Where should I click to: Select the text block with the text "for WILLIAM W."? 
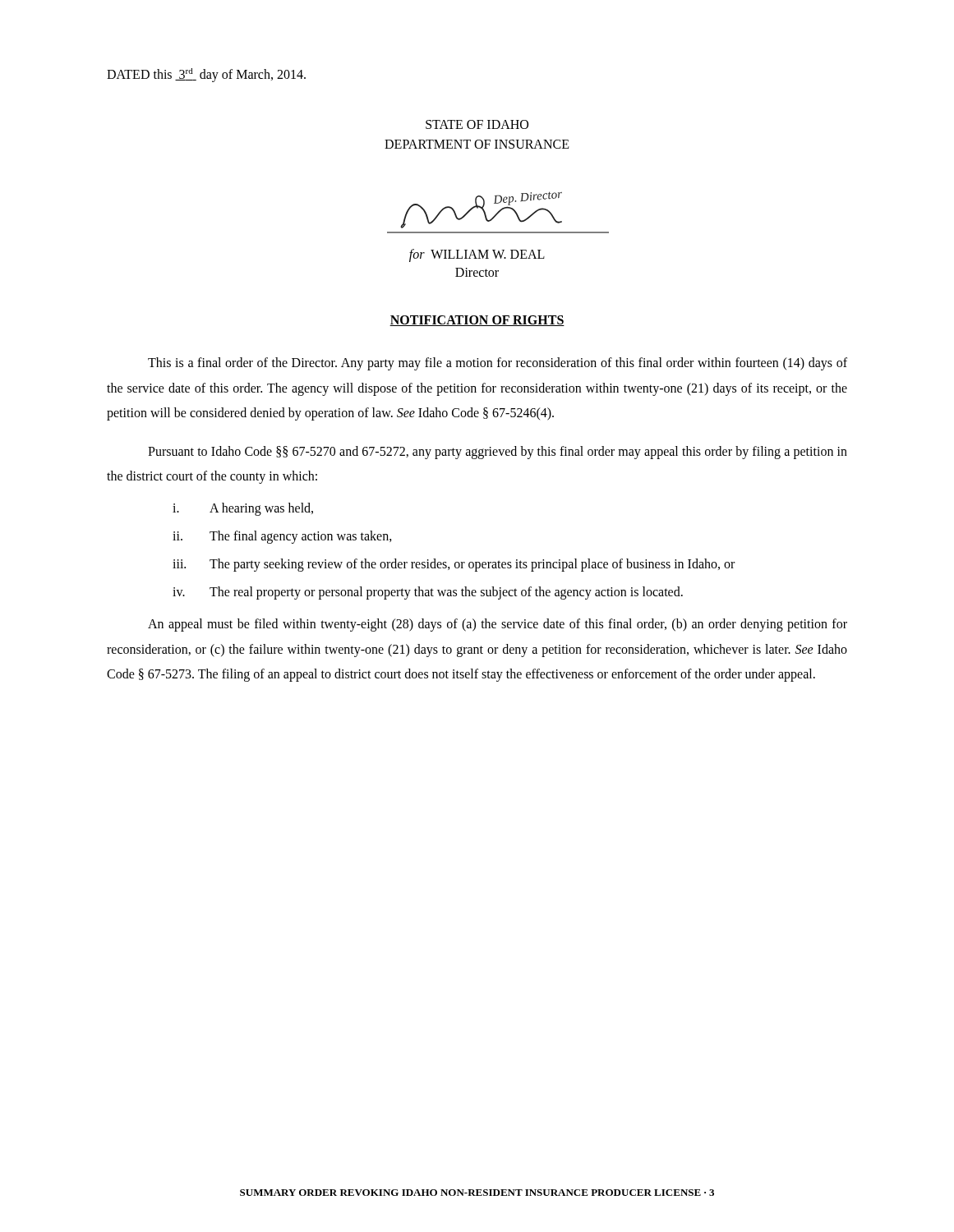(477, 254)
